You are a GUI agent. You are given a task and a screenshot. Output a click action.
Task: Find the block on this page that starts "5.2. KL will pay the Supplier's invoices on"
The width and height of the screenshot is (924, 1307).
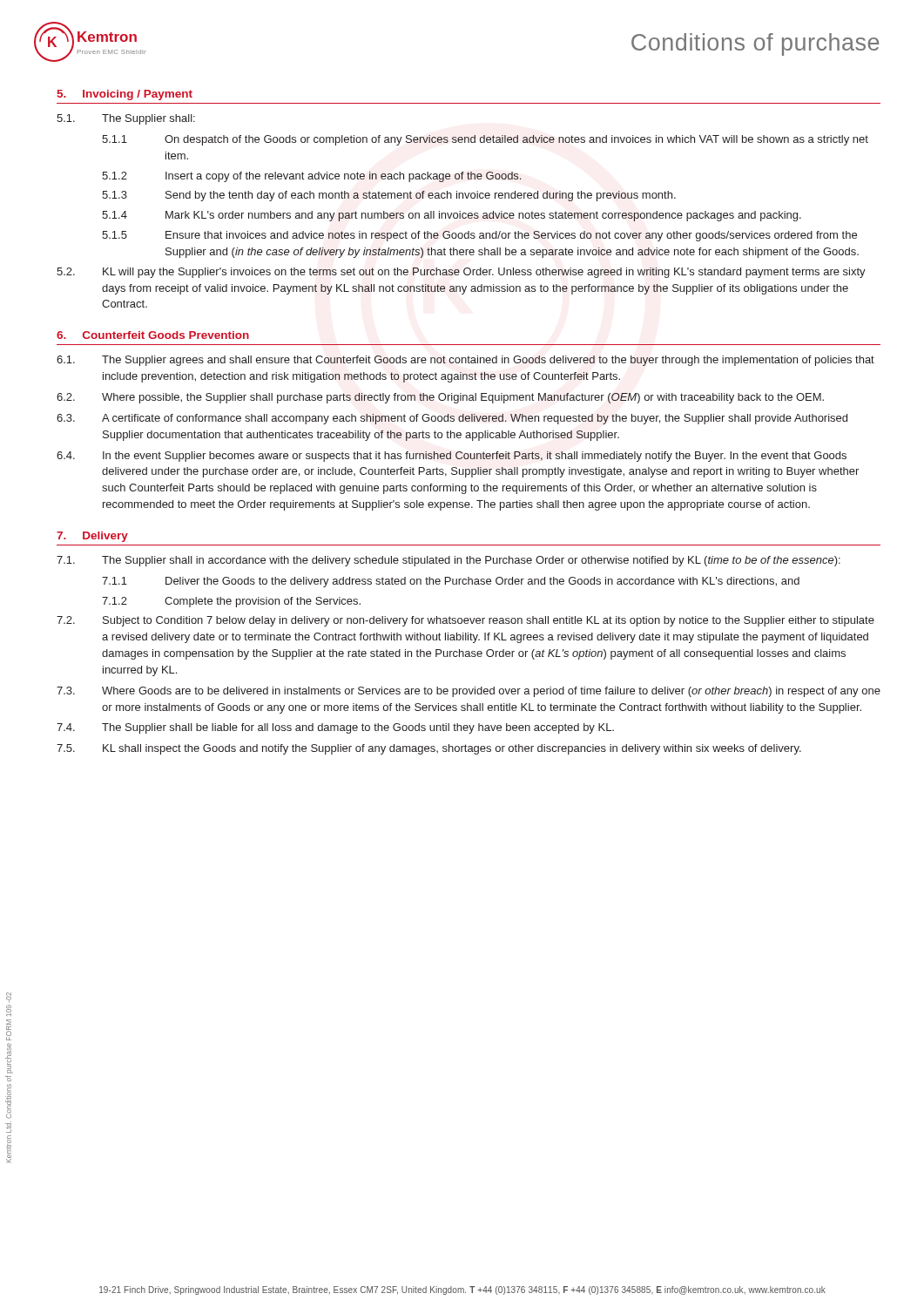(x=469, y=288)
